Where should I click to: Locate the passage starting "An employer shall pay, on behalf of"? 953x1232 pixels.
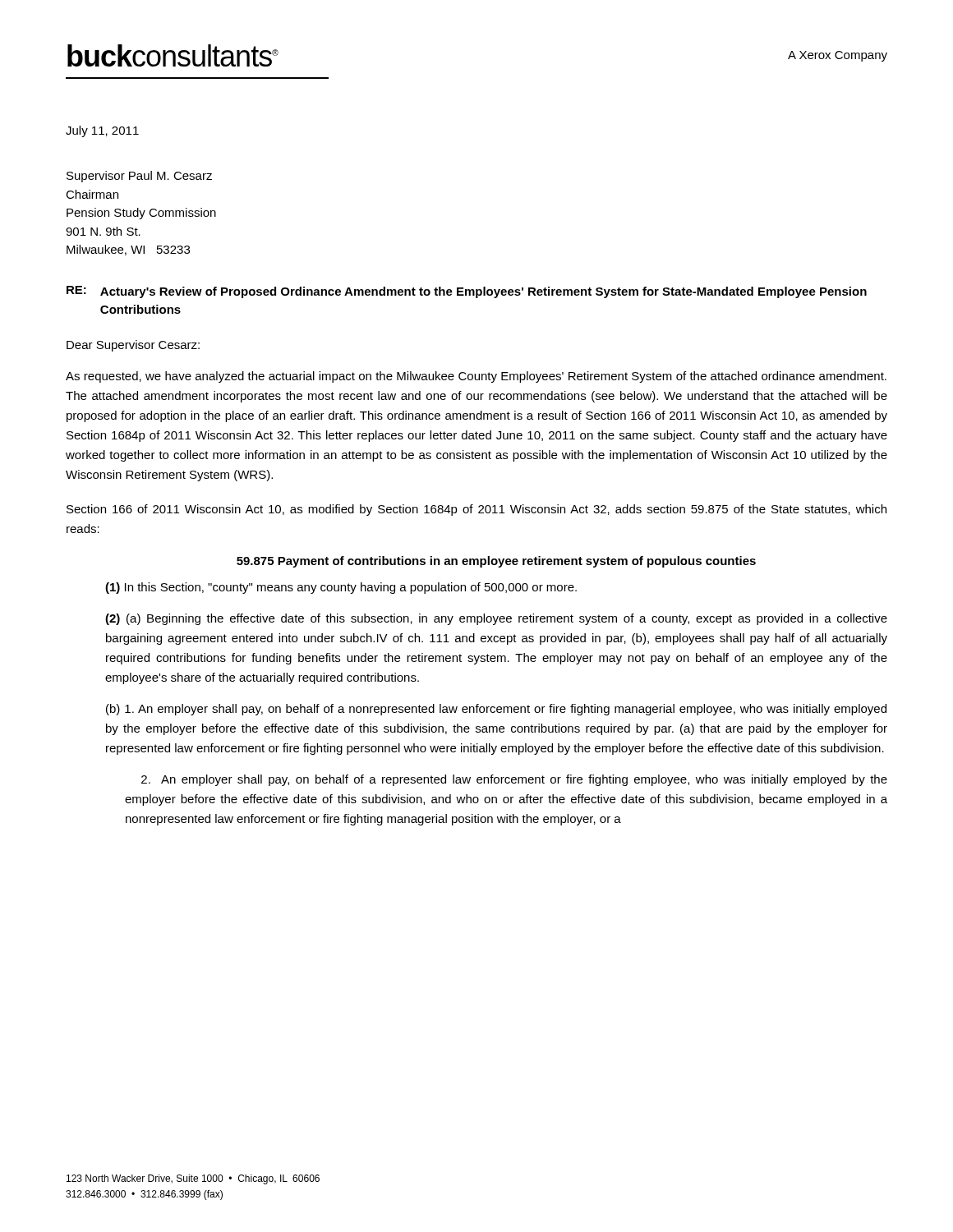coord(506,798)
